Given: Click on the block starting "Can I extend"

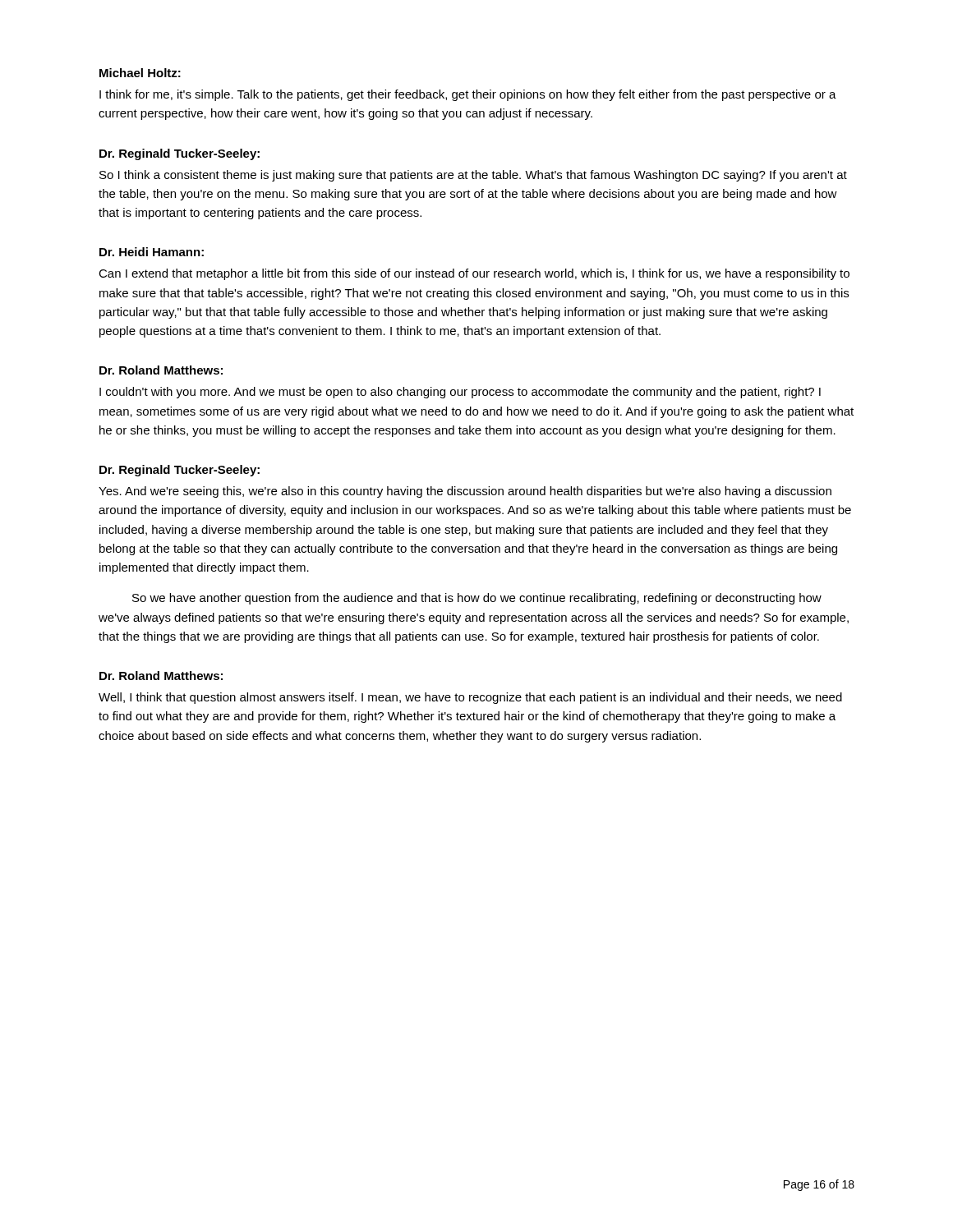Looking at the screenshot, I should pyautogui.click(x=474, y=302).
